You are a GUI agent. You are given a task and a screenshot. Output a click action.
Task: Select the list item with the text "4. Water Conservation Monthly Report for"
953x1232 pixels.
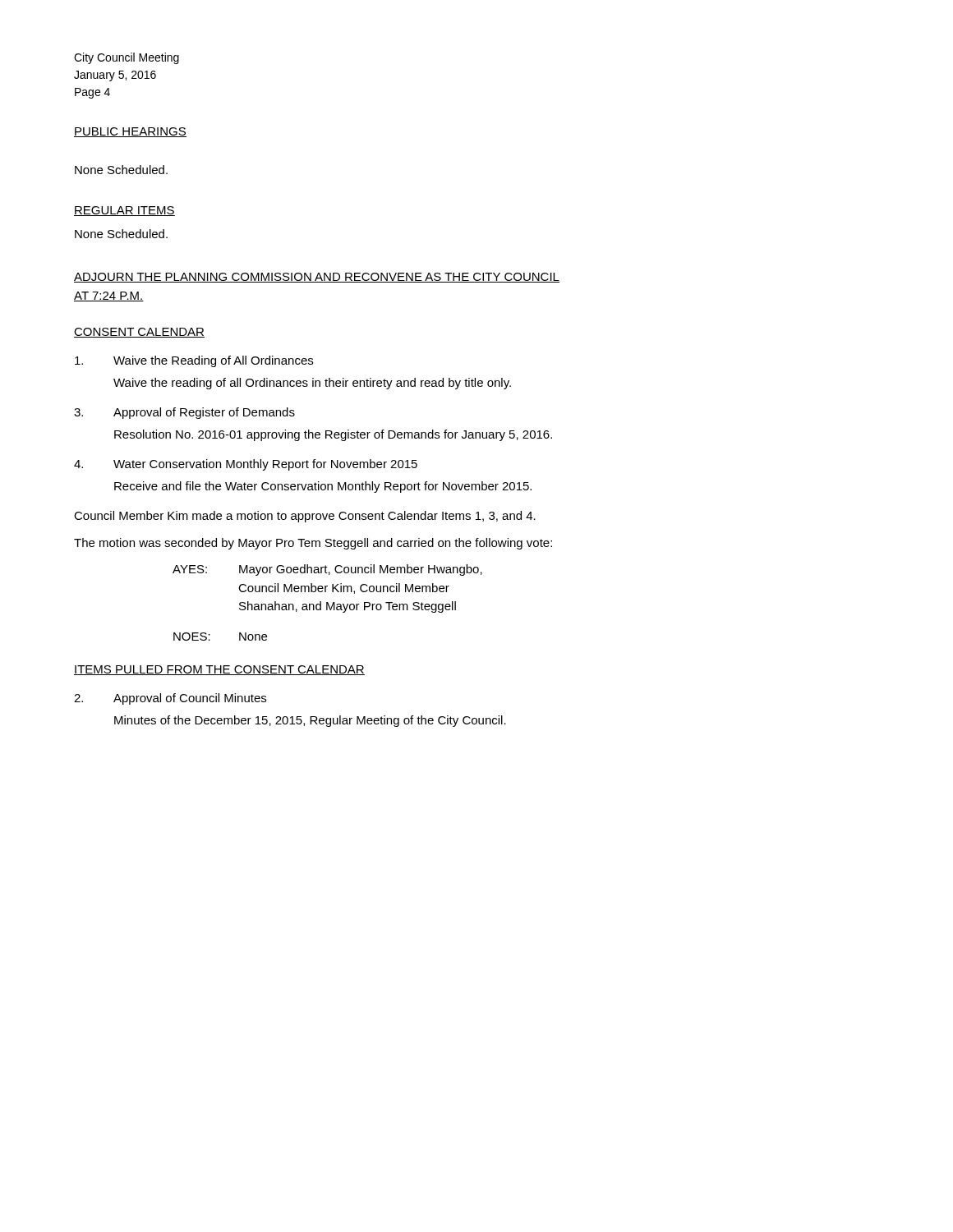[x=246, y=464]
